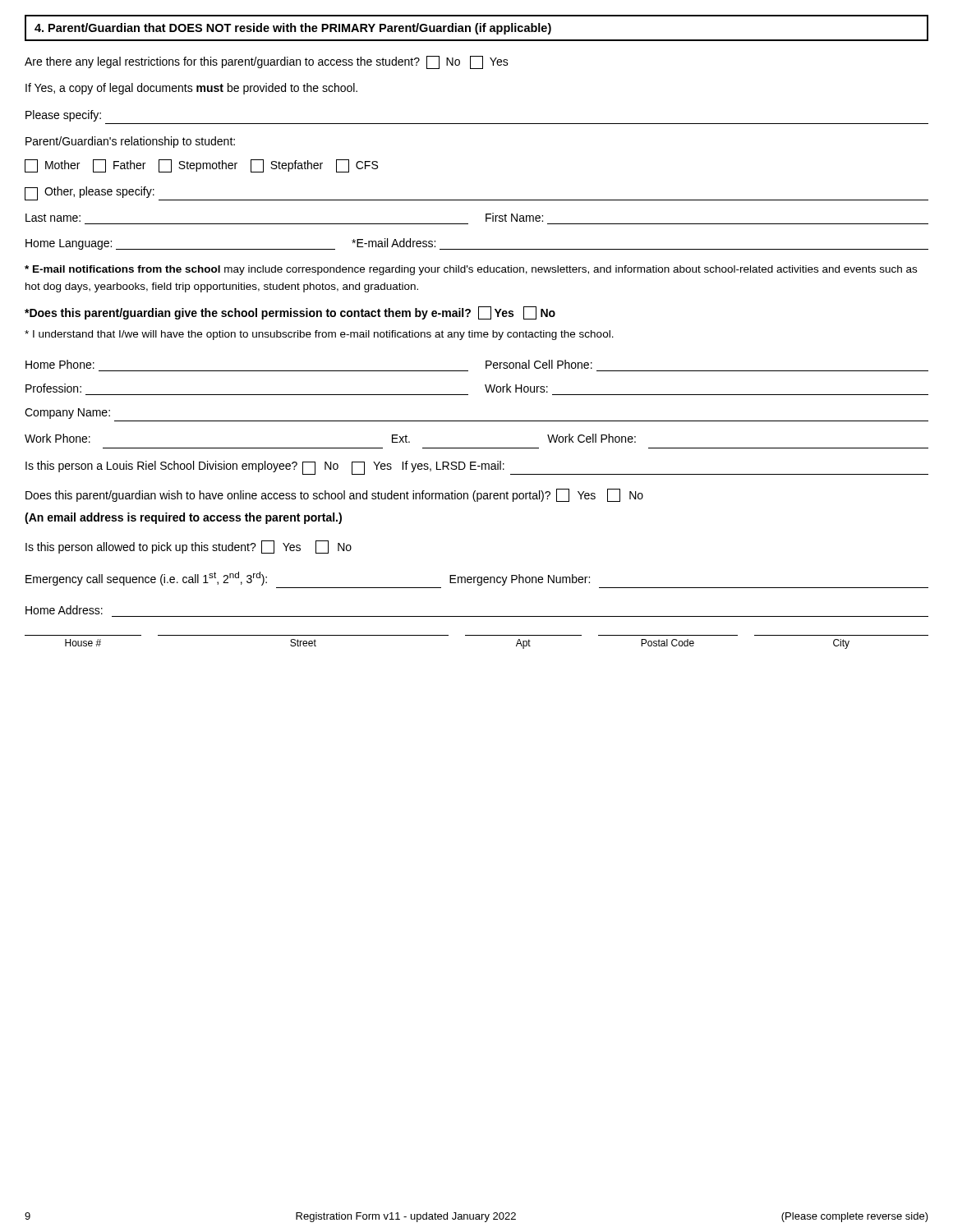Find the element starting "Are there any legal restrictions"
The height and width of the screenshot is (1232, 953).
[x=266, y=62]
